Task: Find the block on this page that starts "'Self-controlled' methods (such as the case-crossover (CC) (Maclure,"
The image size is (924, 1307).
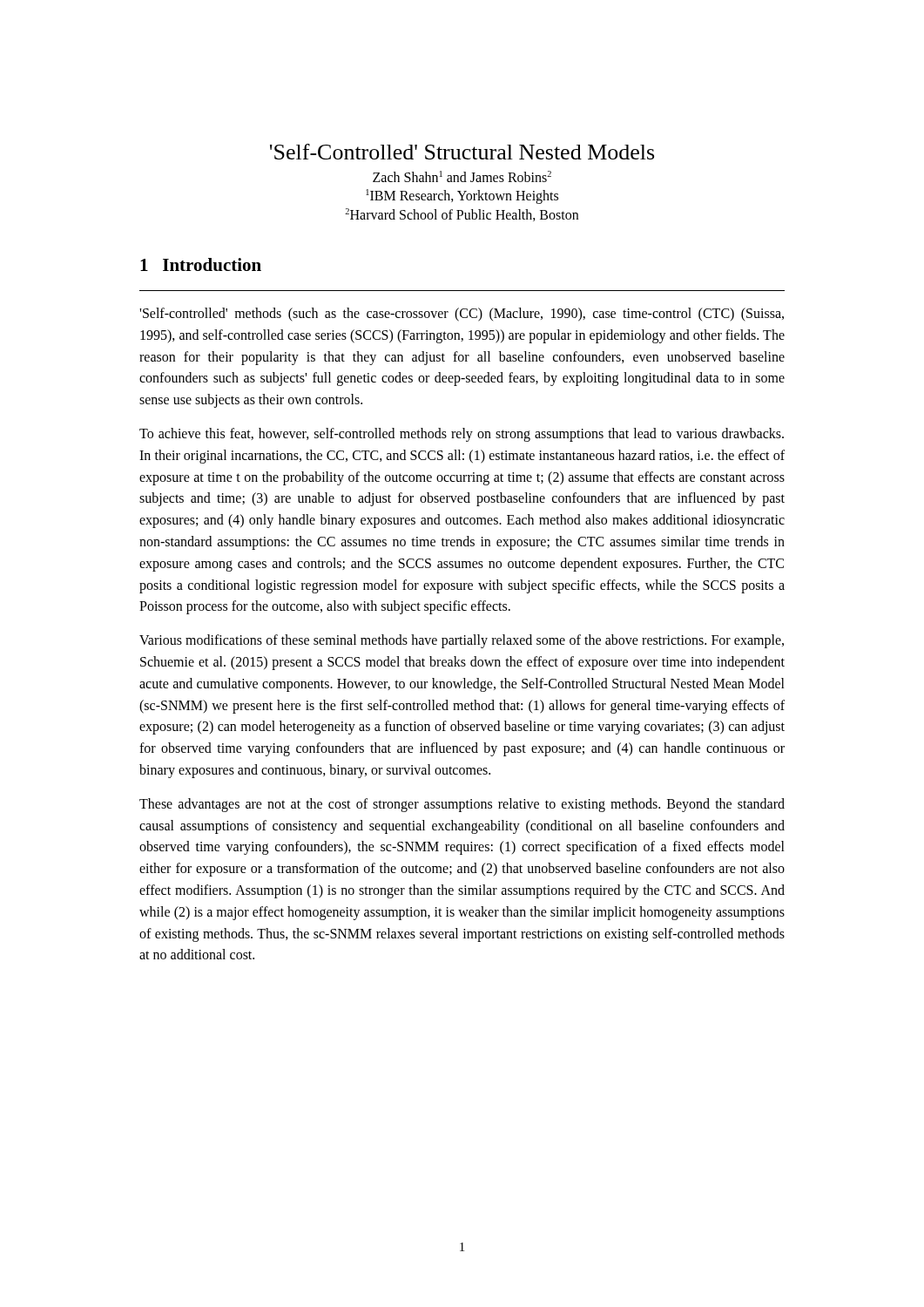Action: [462, 357]
